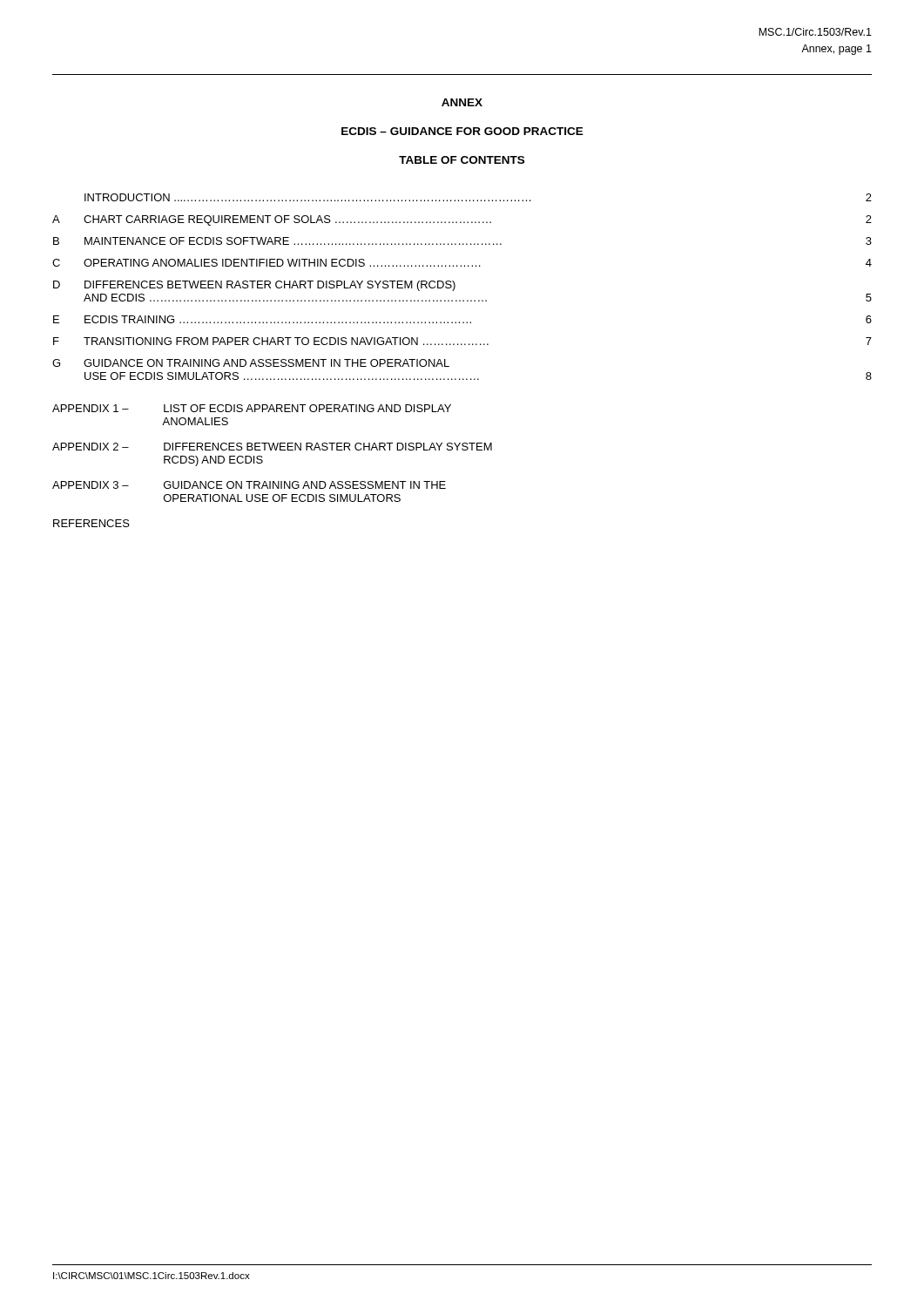
Task: Click the passage that begins "B MAINTENANCE OF ECDIS"
Action: point(462,241)
